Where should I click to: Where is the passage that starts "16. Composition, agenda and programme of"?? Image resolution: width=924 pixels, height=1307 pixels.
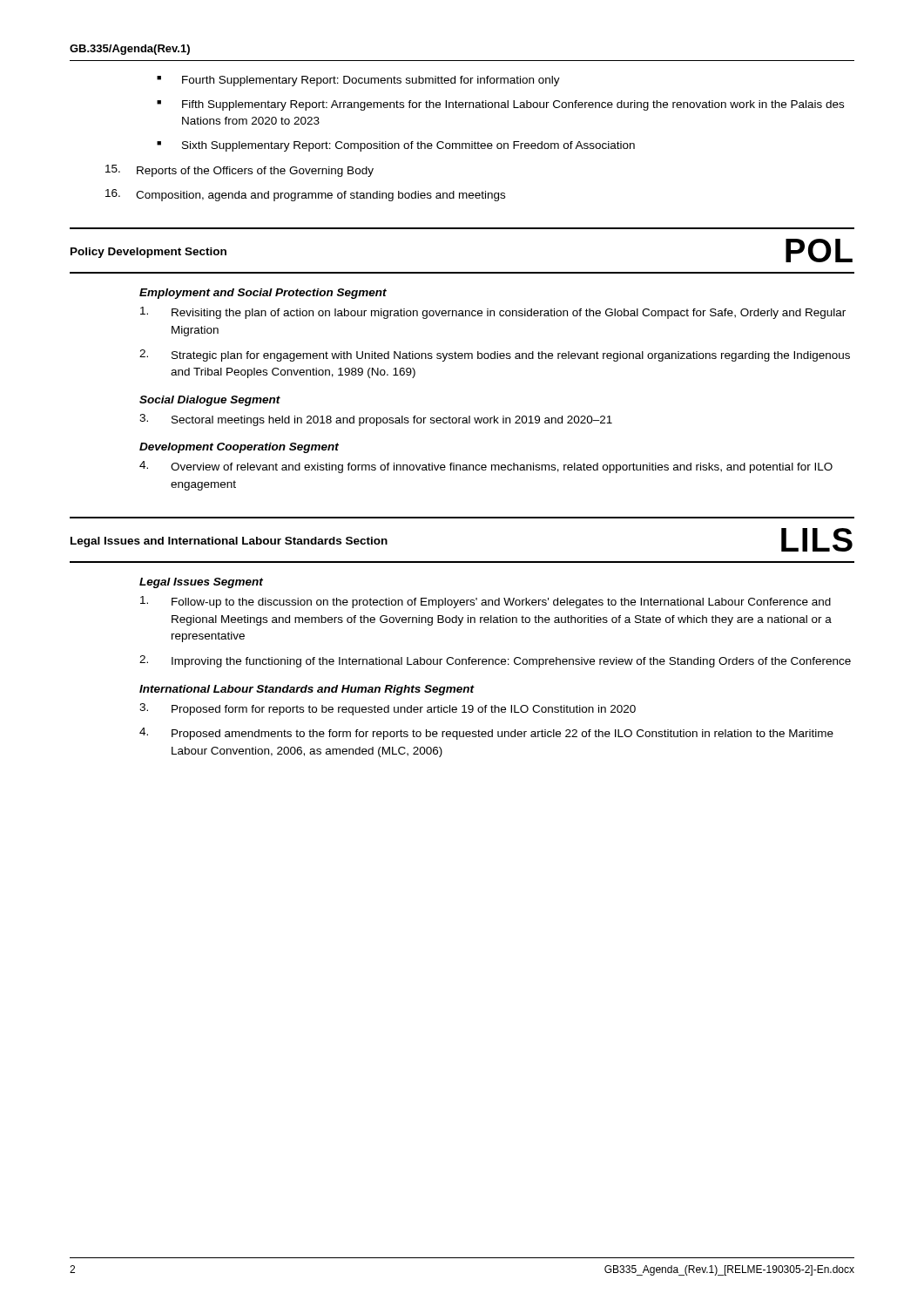479,195
